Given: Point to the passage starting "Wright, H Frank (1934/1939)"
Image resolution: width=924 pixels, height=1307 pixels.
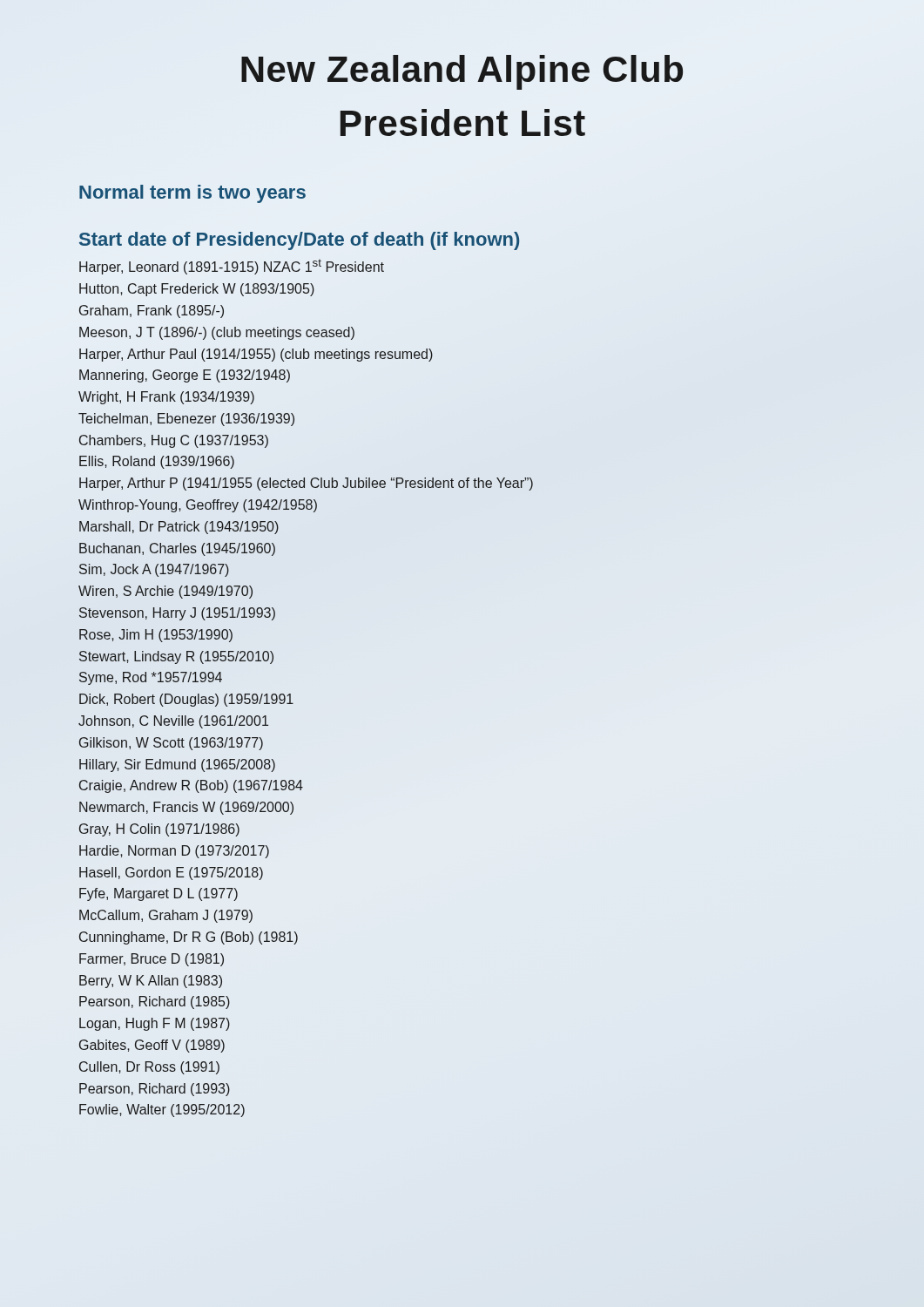Looking at the screenshot, I should click(167, 397).
